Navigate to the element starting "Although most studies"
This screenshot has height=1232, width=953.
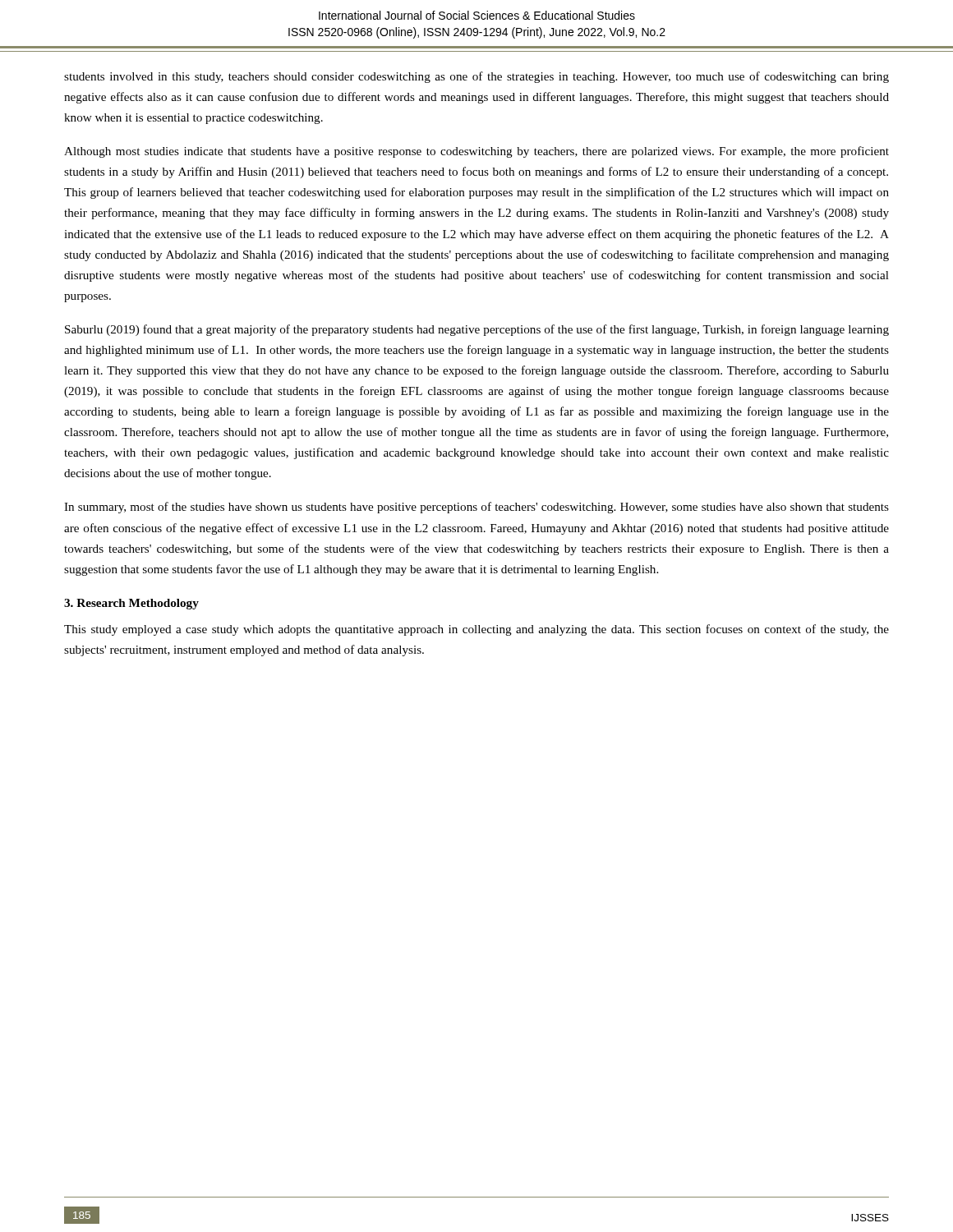click(476, 223)
